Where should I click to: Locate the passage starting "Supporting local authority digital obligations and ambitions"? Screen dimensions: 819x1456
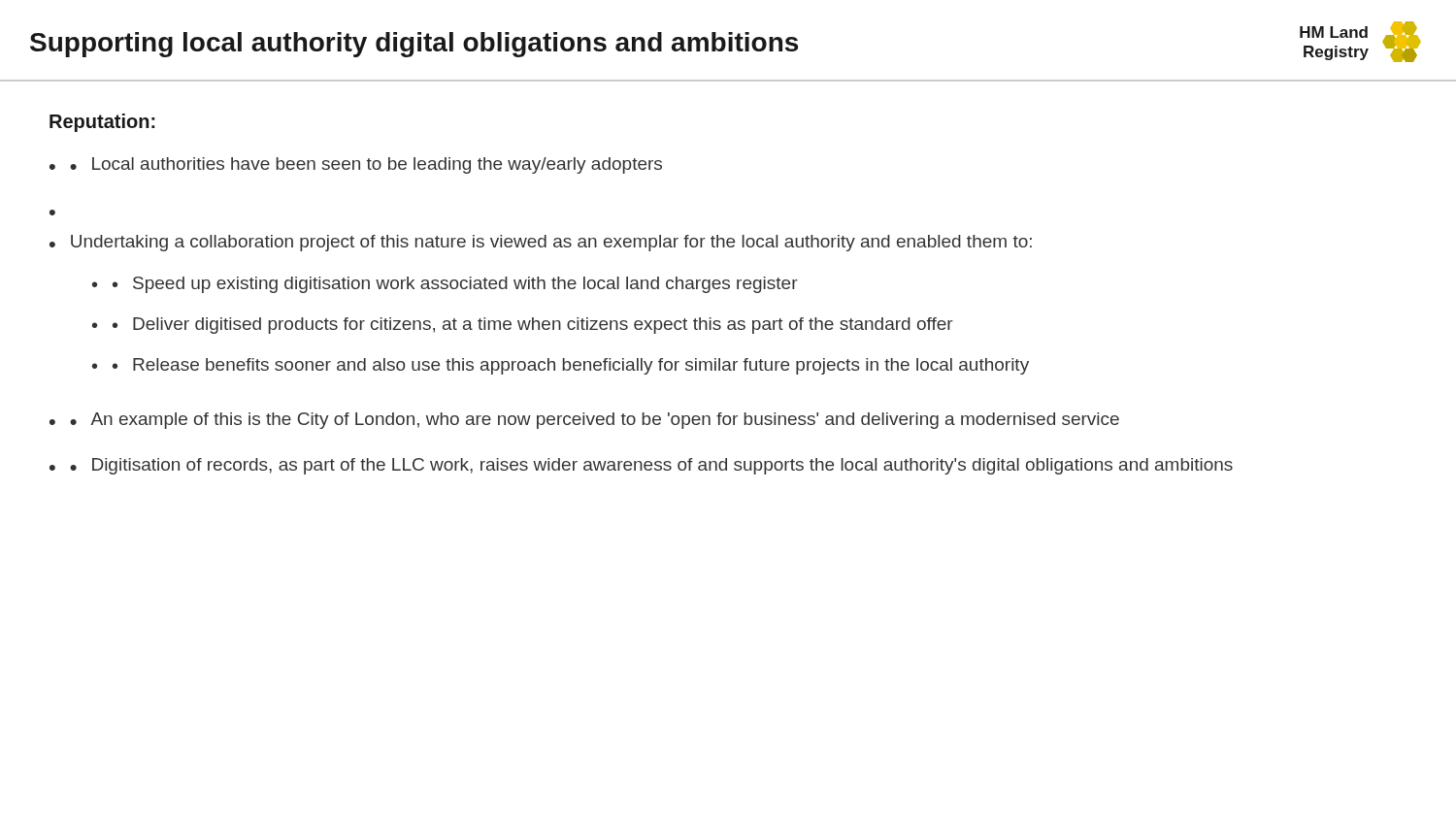coord(414,42)
